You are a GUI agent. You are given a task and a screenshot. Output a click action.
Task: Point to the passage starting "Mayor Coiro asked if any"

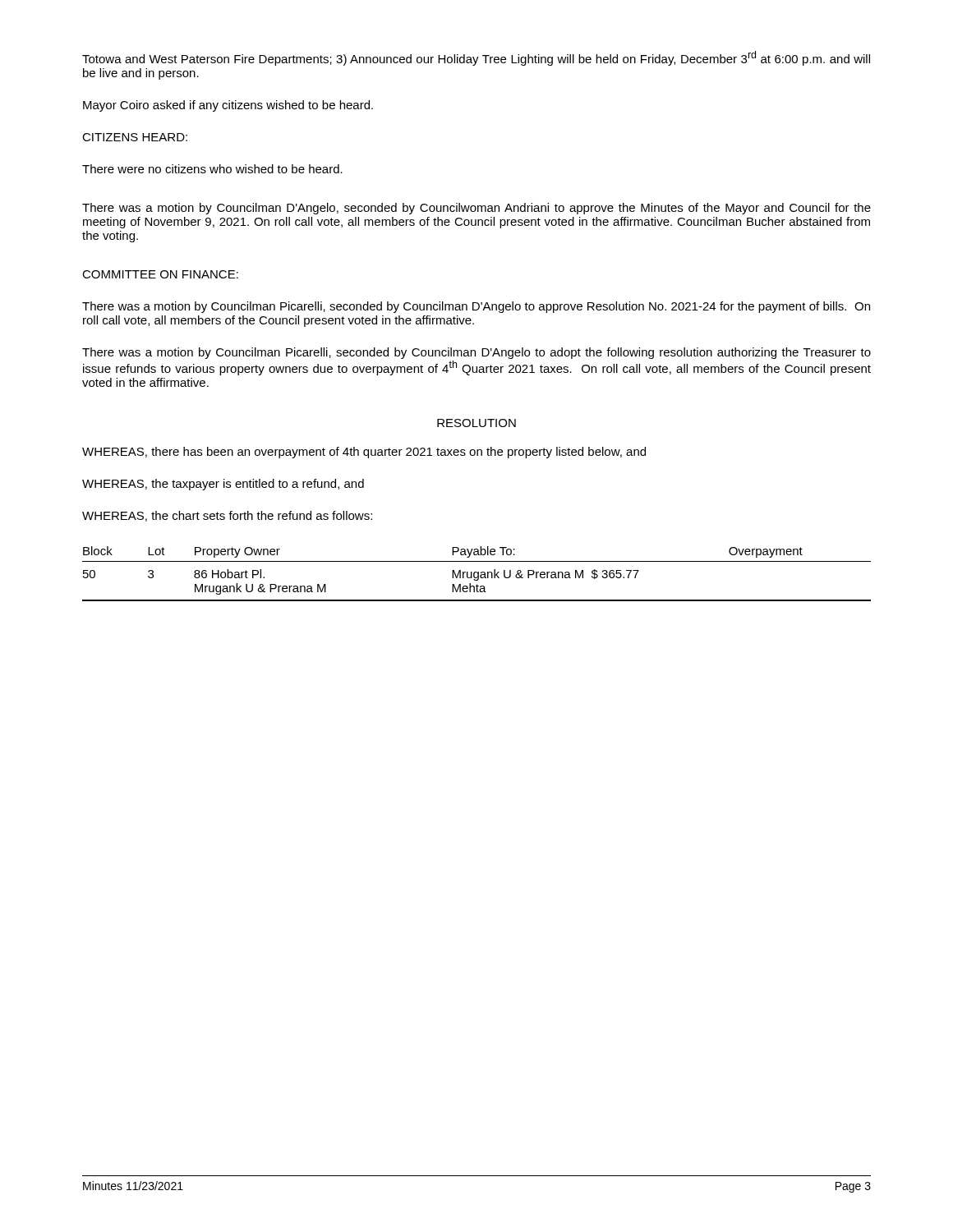click(228, 105)
